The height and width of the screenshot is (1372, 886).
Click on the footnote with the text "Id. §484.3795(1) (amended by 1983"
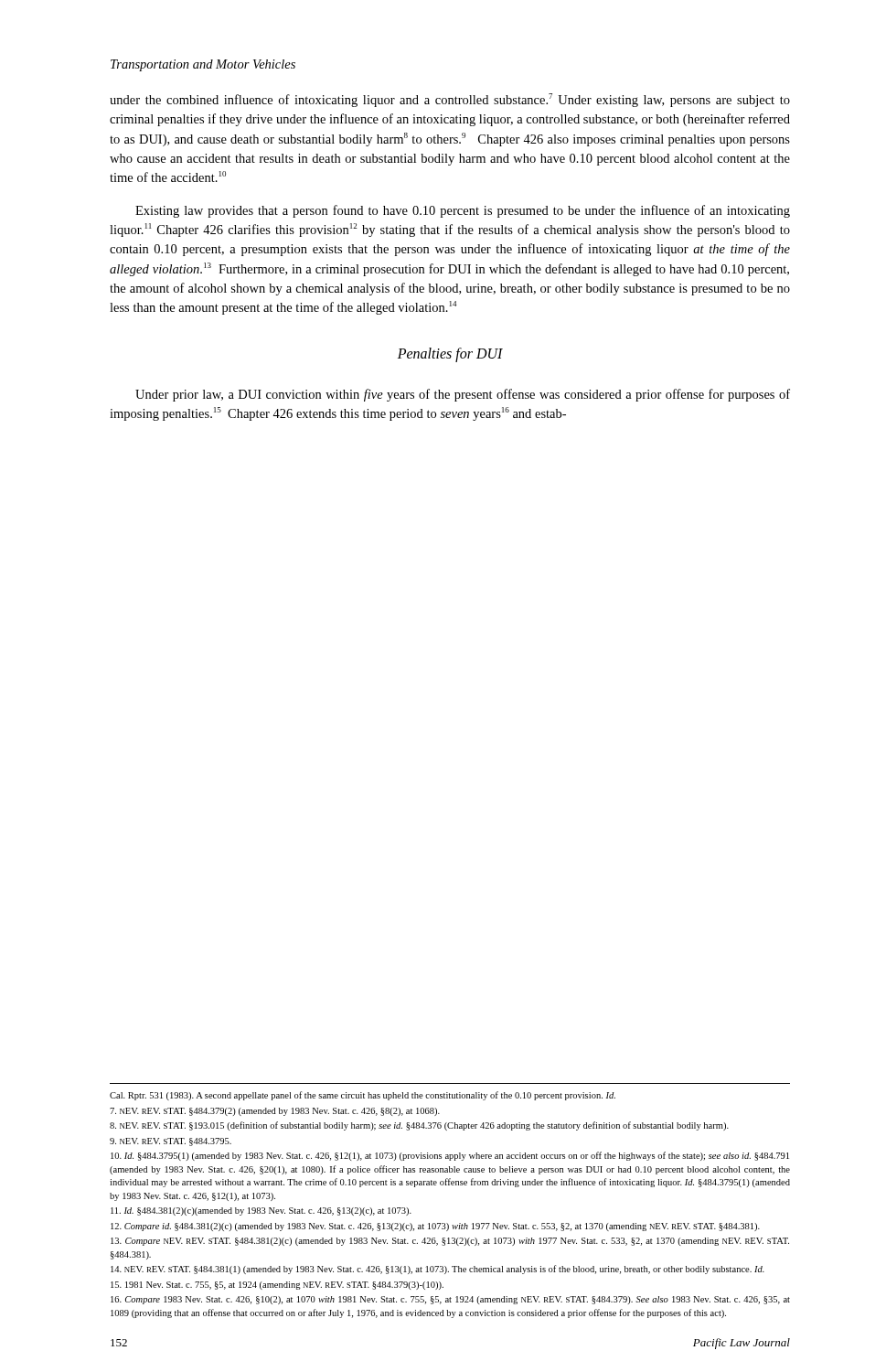(450, 1176)
